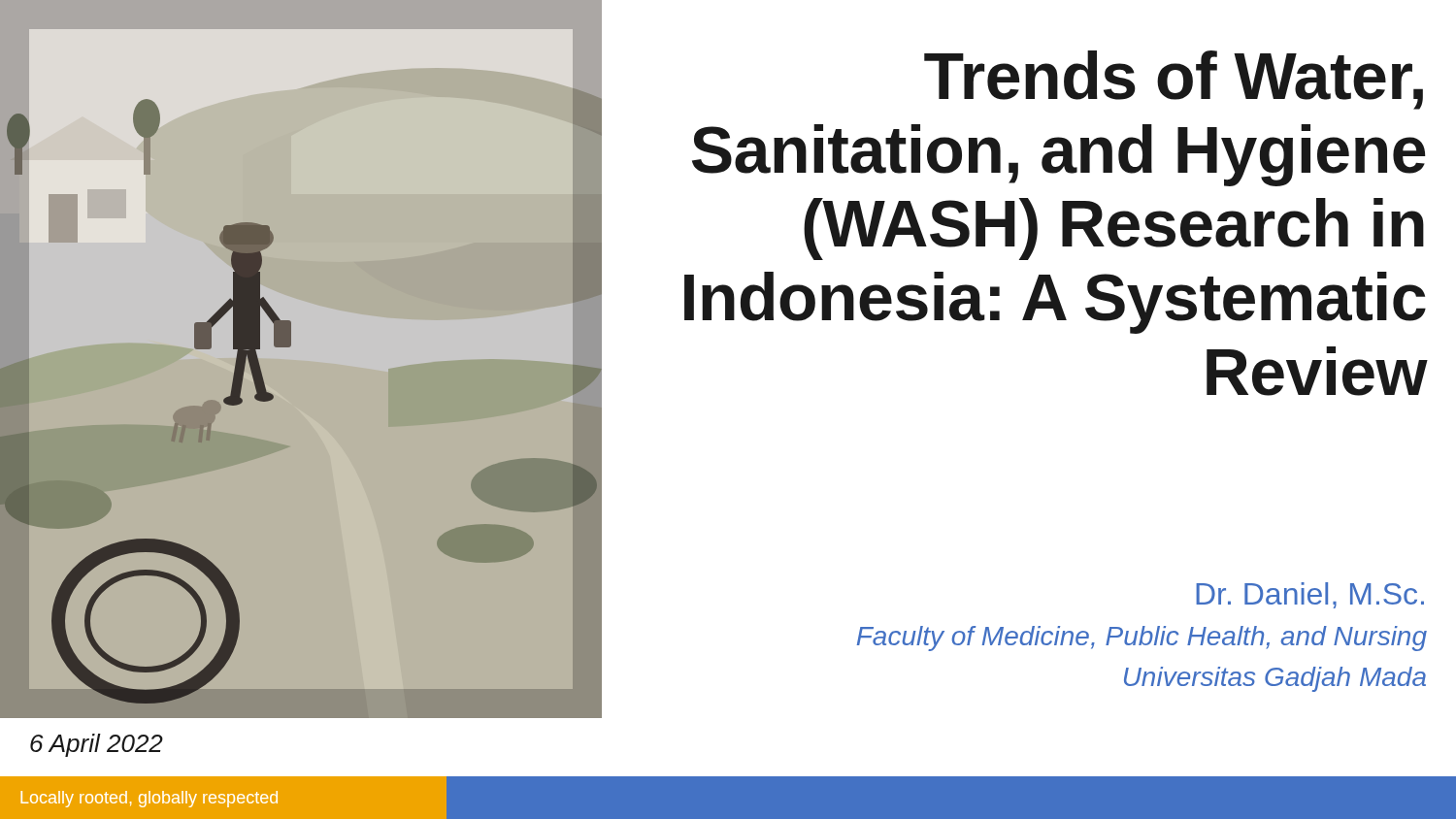
Task: Select the element starting "Dr. Daniel, M.Sc. Faculty of Medicine,"
Action: [1019, 635]
